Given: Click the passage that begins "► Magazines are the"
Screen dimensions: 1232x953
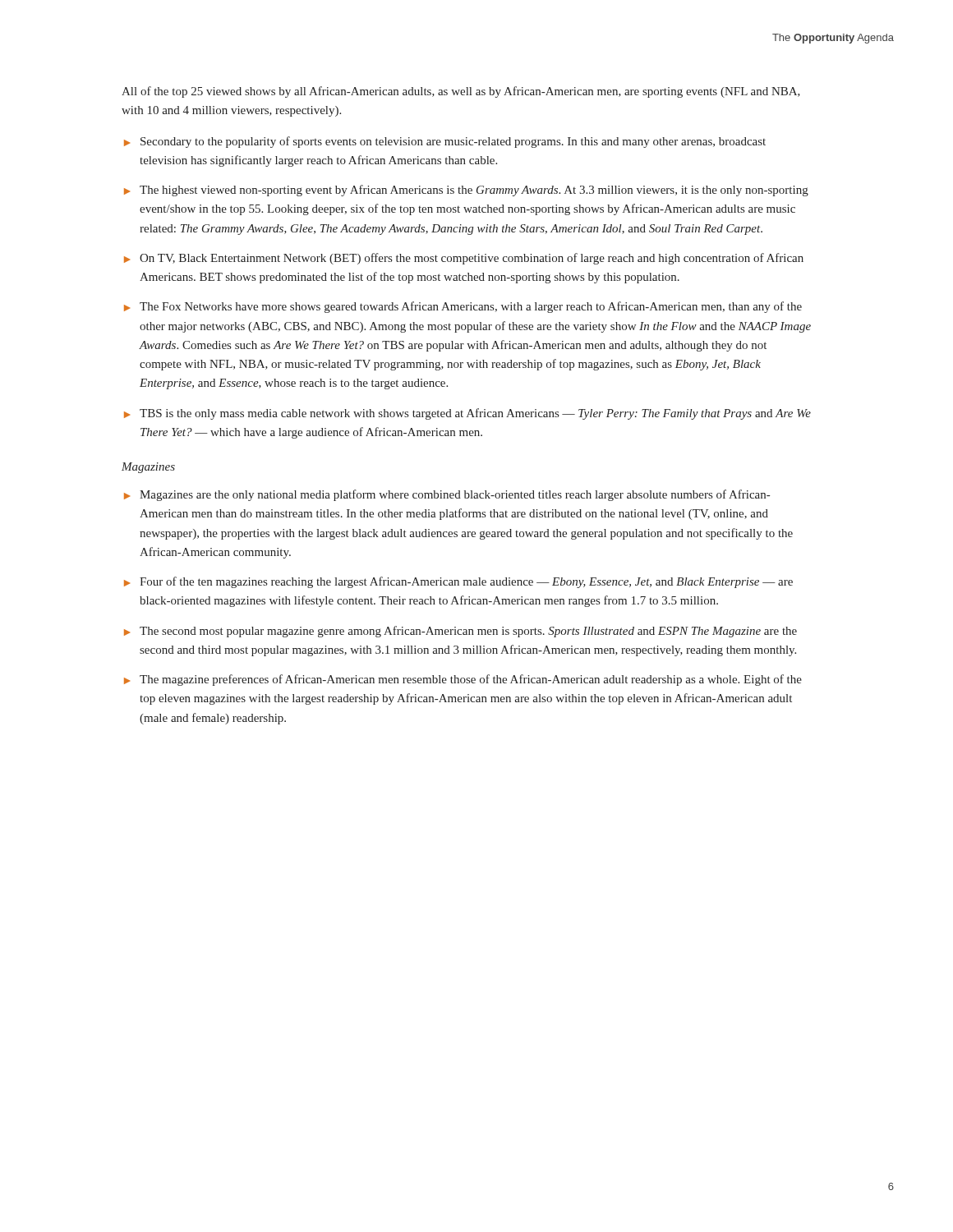Looking at the screenshot, I should pyautogui.click(x=467, y=524).
